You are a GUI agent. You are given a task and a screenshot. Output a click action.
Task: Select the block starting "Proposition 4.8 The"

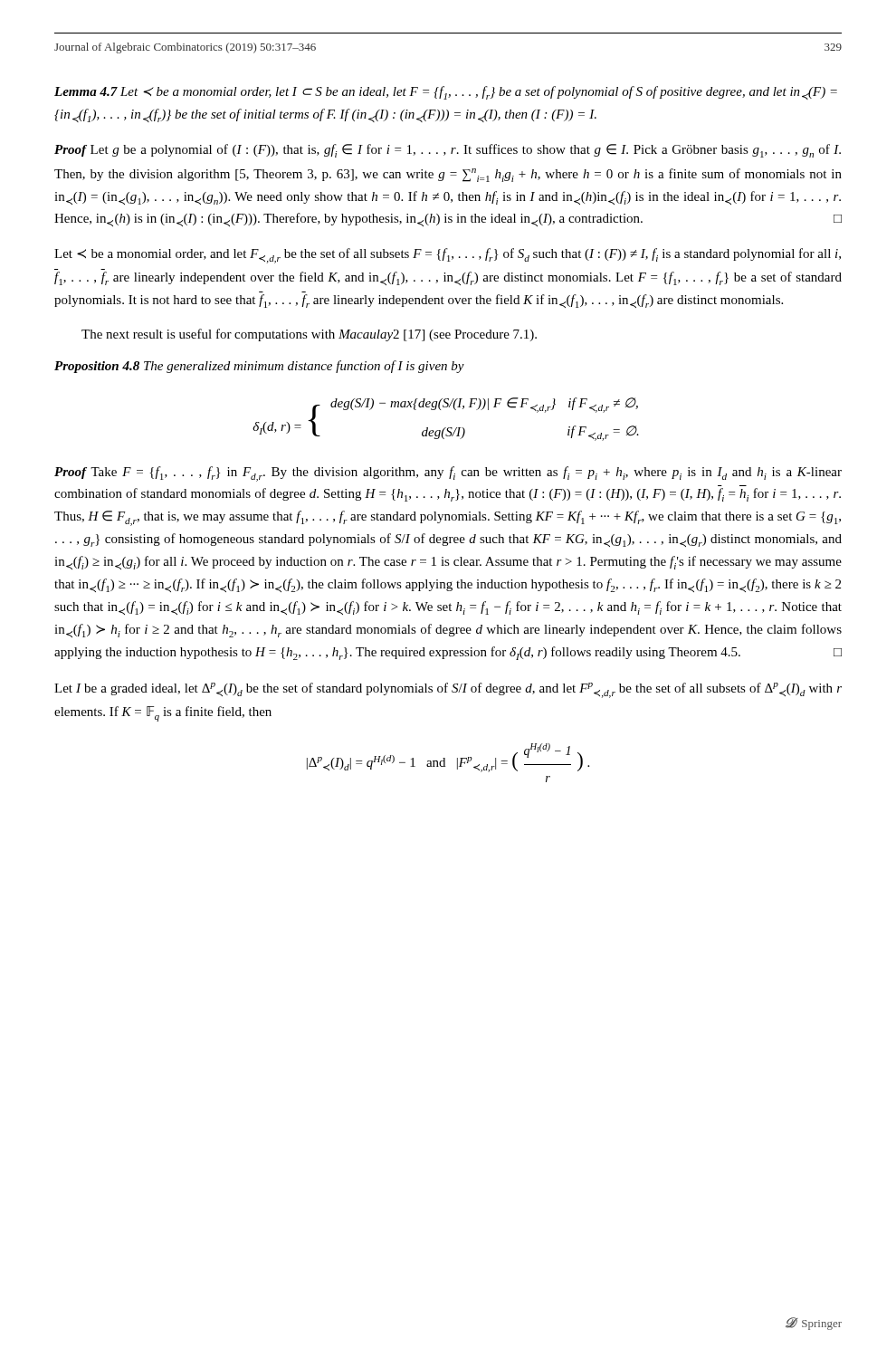259,366
